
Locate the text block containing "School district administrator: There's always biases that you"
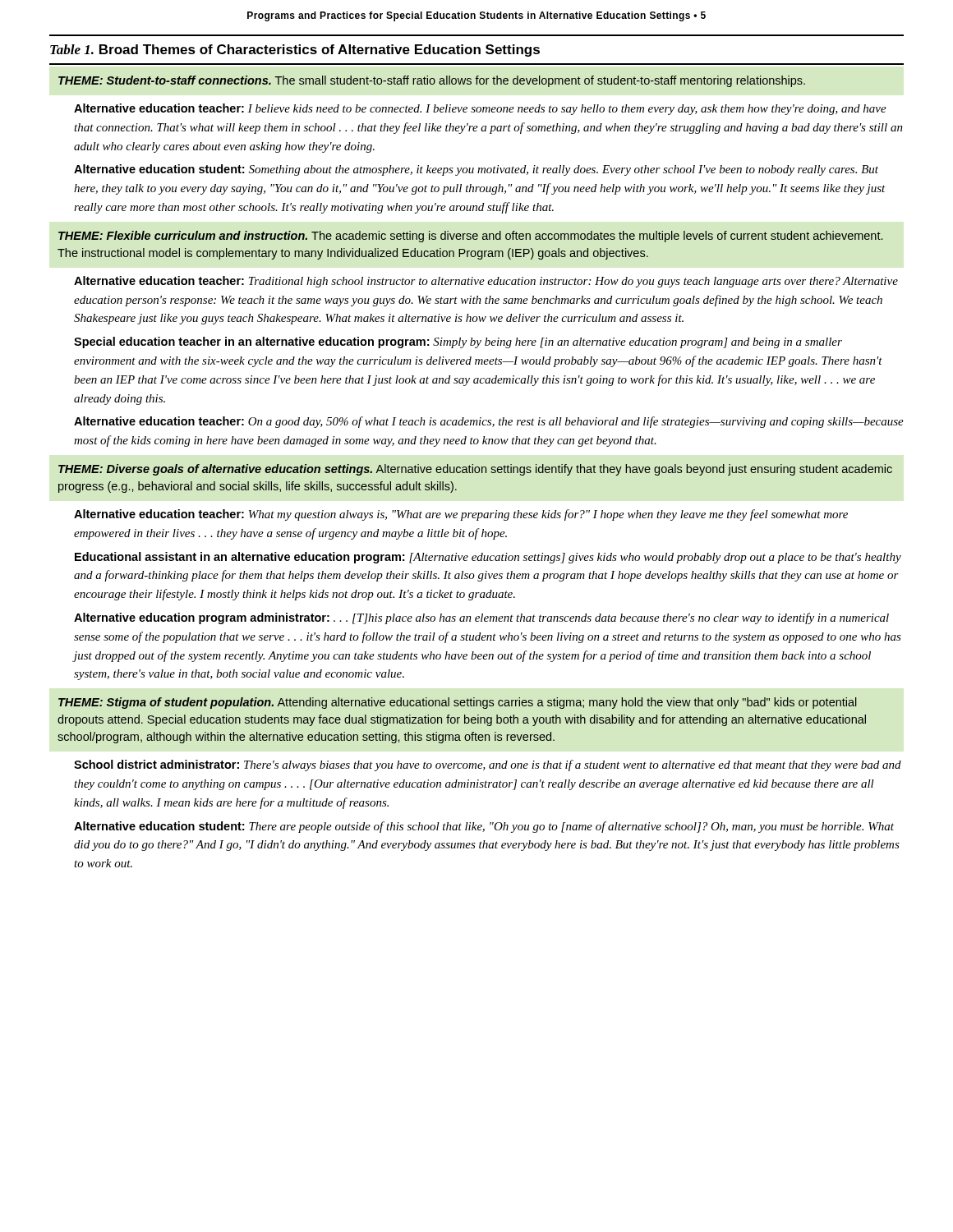coord(487,784)
